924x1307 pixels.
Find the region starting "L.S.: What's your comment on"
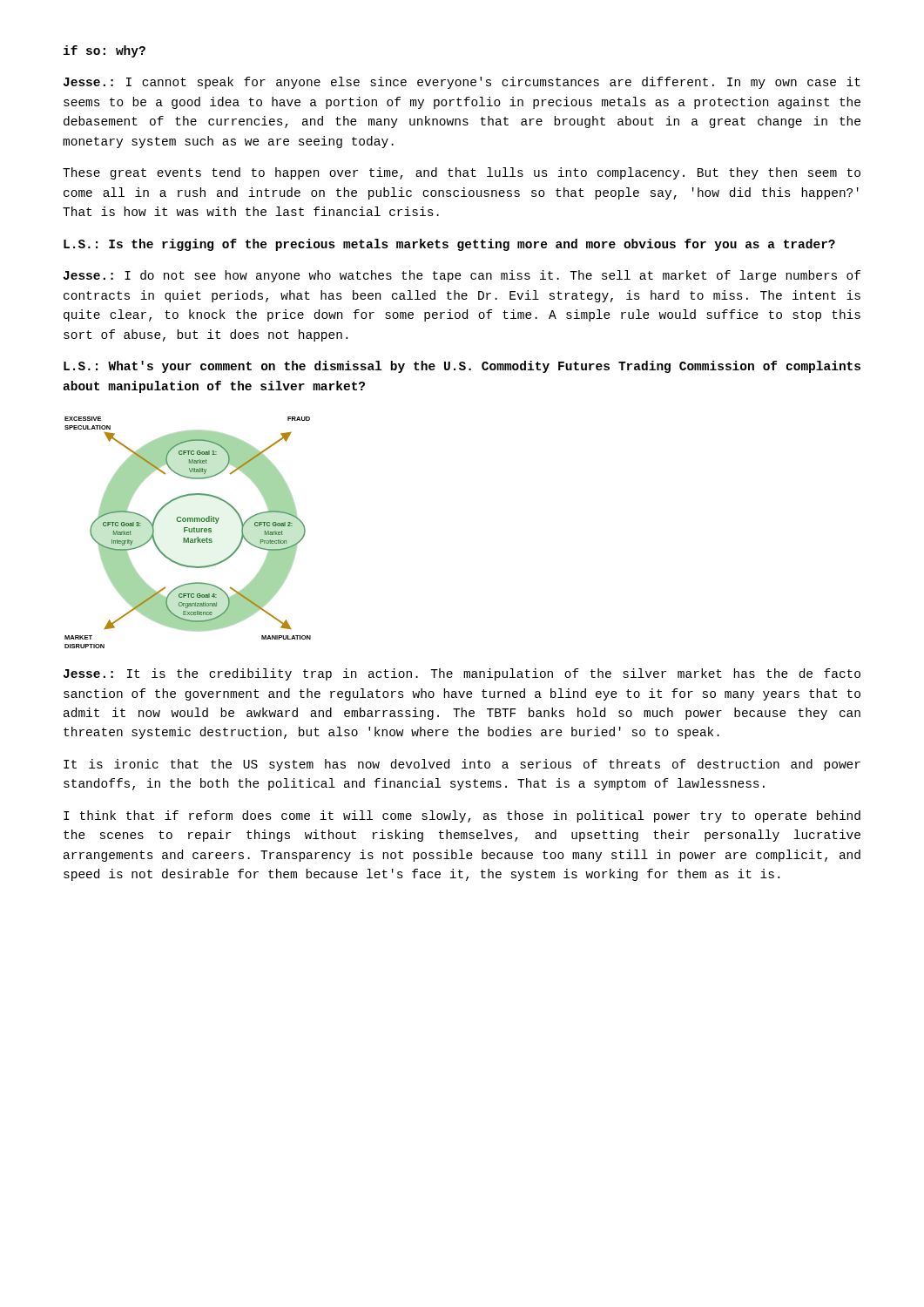pyautogui.click(x=462, y=377)
